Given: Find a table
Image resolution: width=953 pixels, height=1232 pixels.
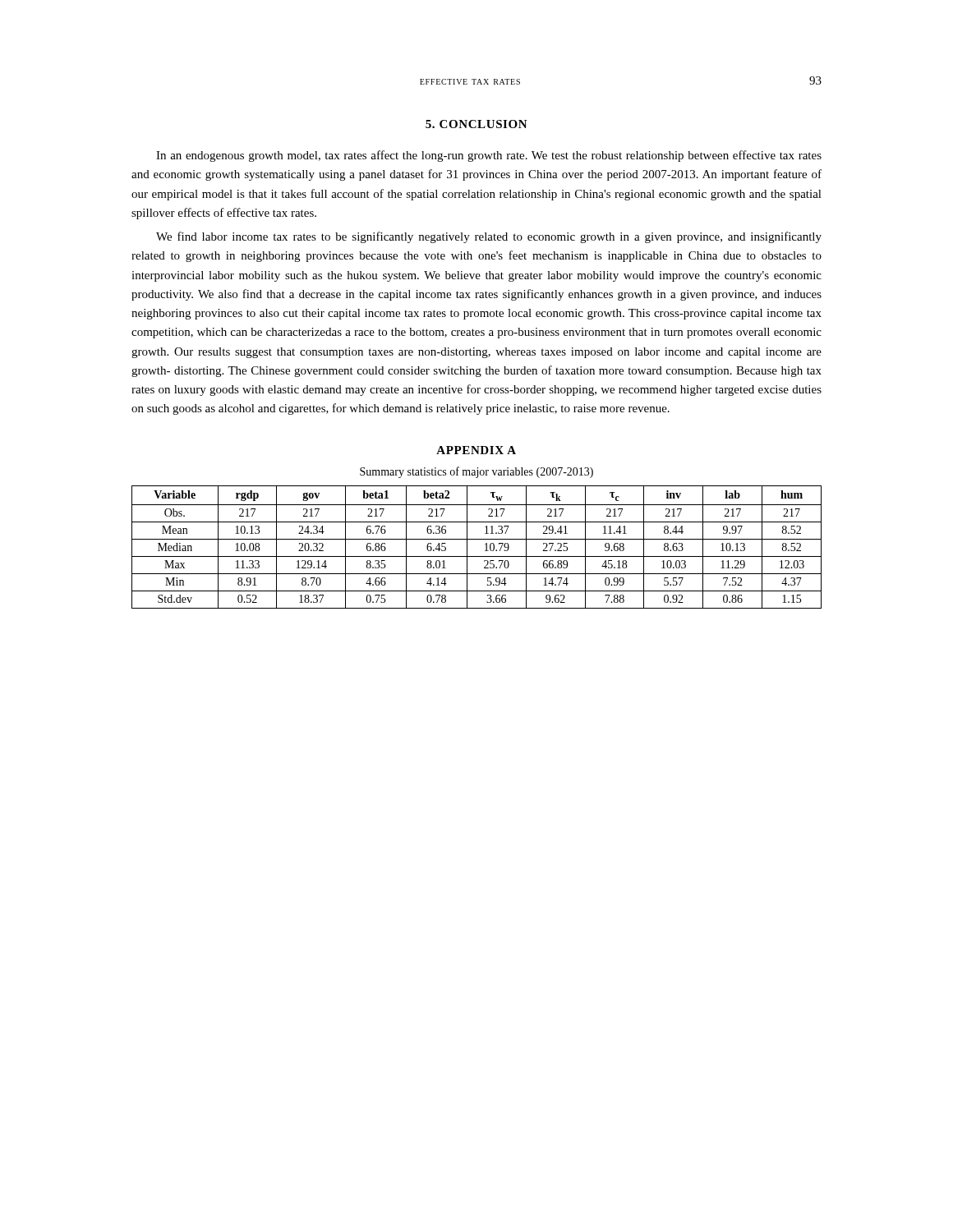Looking at the screenshot, I should [476, 547].
